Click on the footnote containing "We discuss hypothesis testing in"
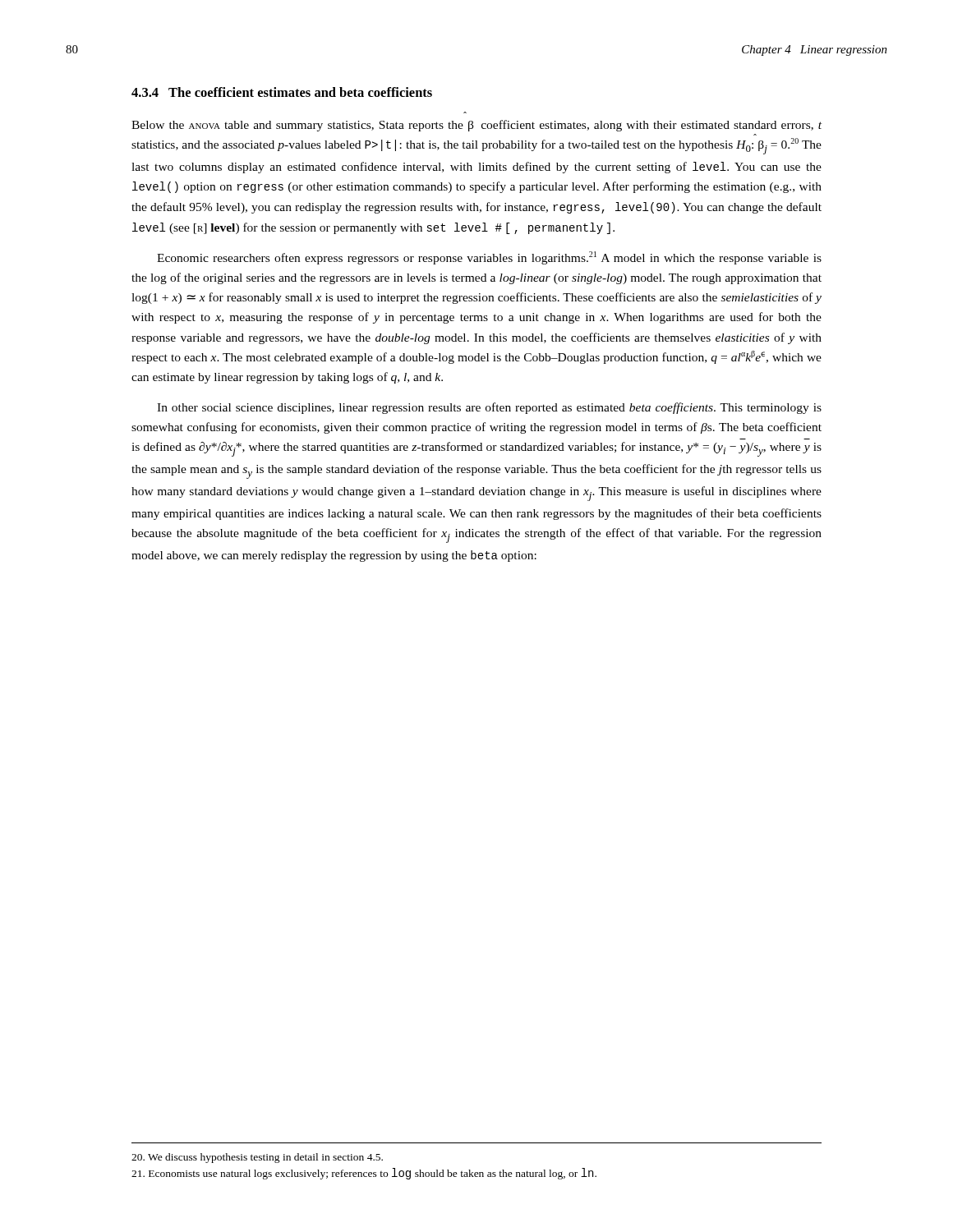Screen dimensions: 1232x953 click(257, 1158)
